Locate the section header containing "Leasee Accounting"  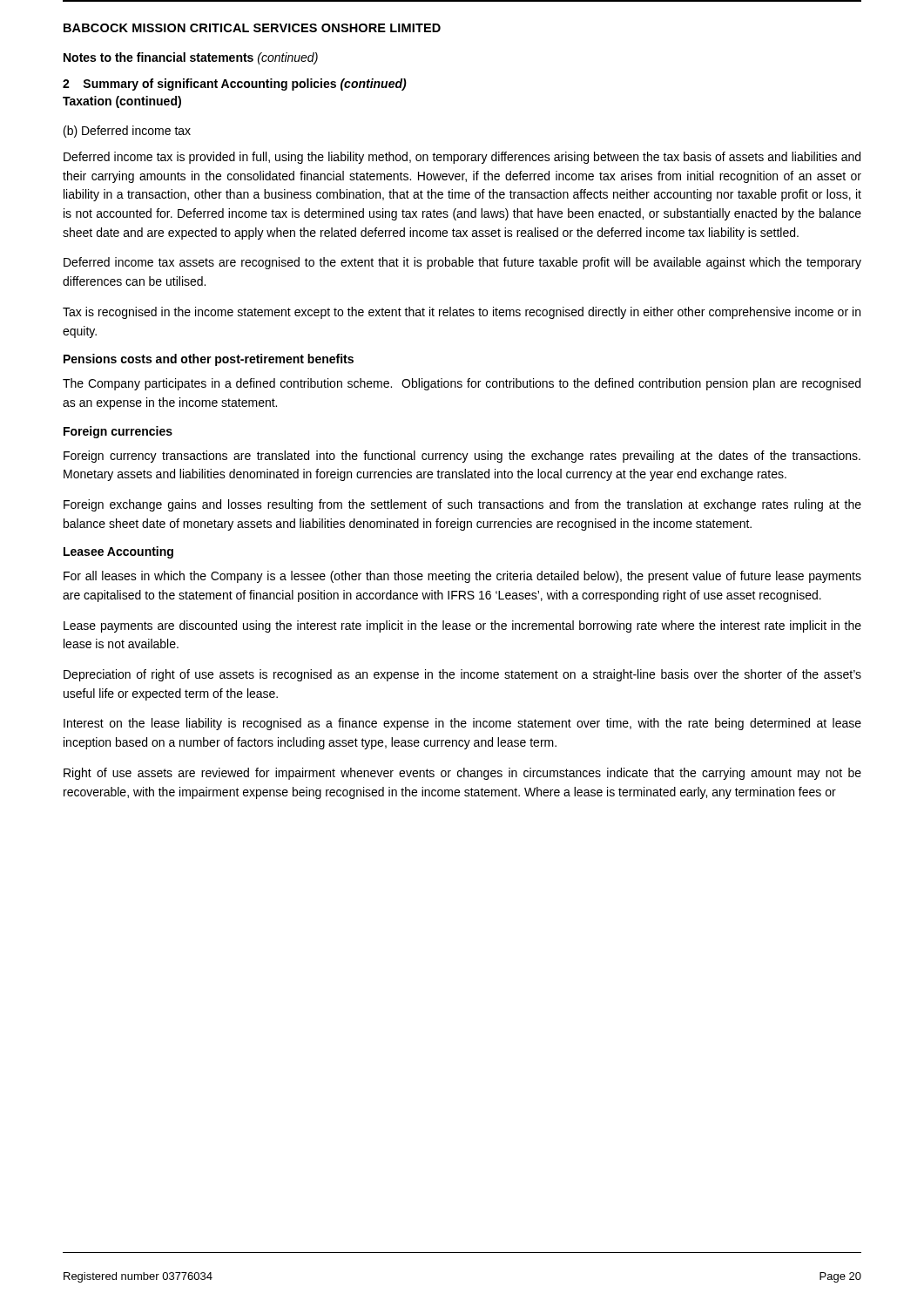(x=118, y=552)
